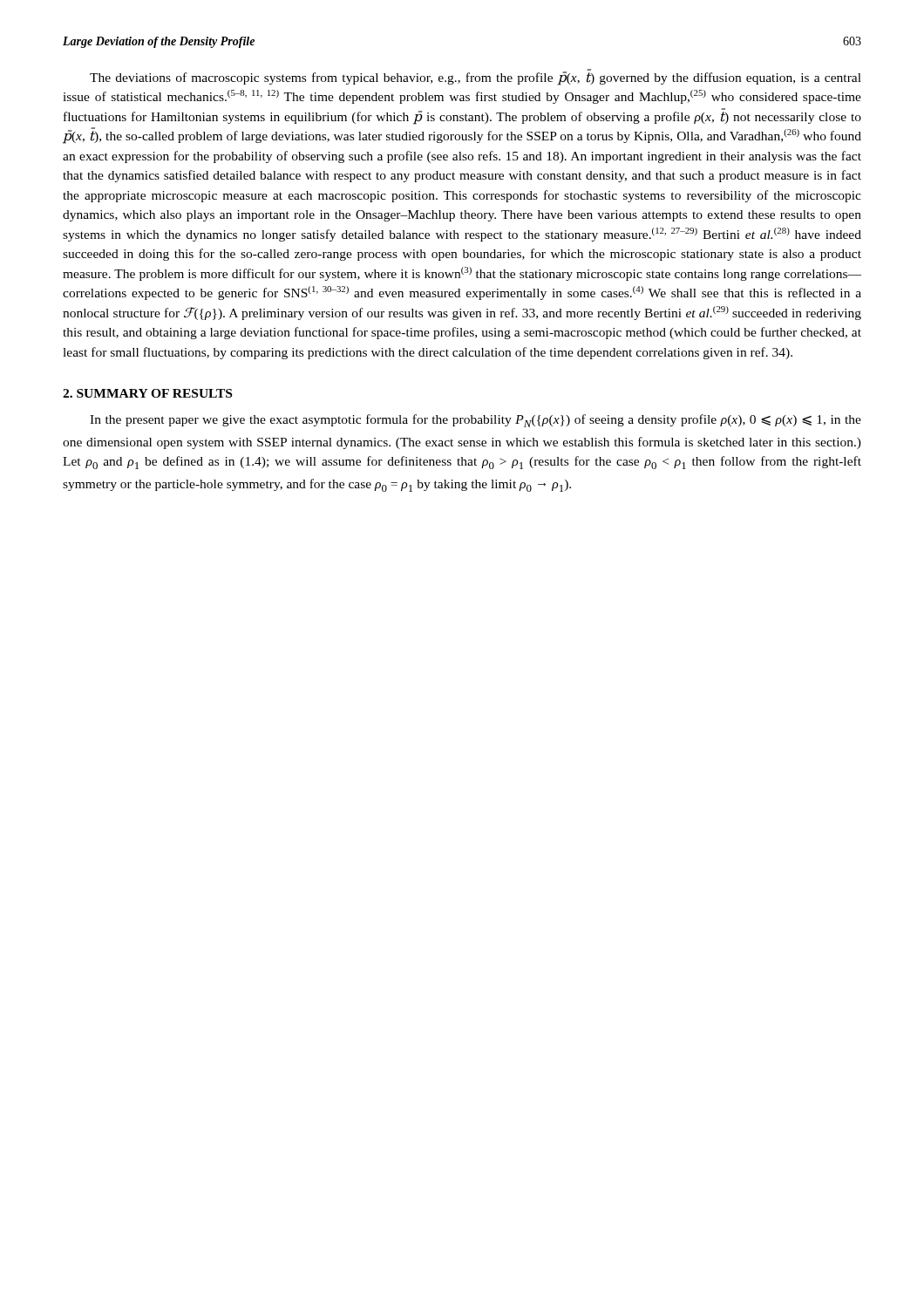Find the block starting "The deviations of"
Screen dimensions: 1308x924
[x=462, y=215]
